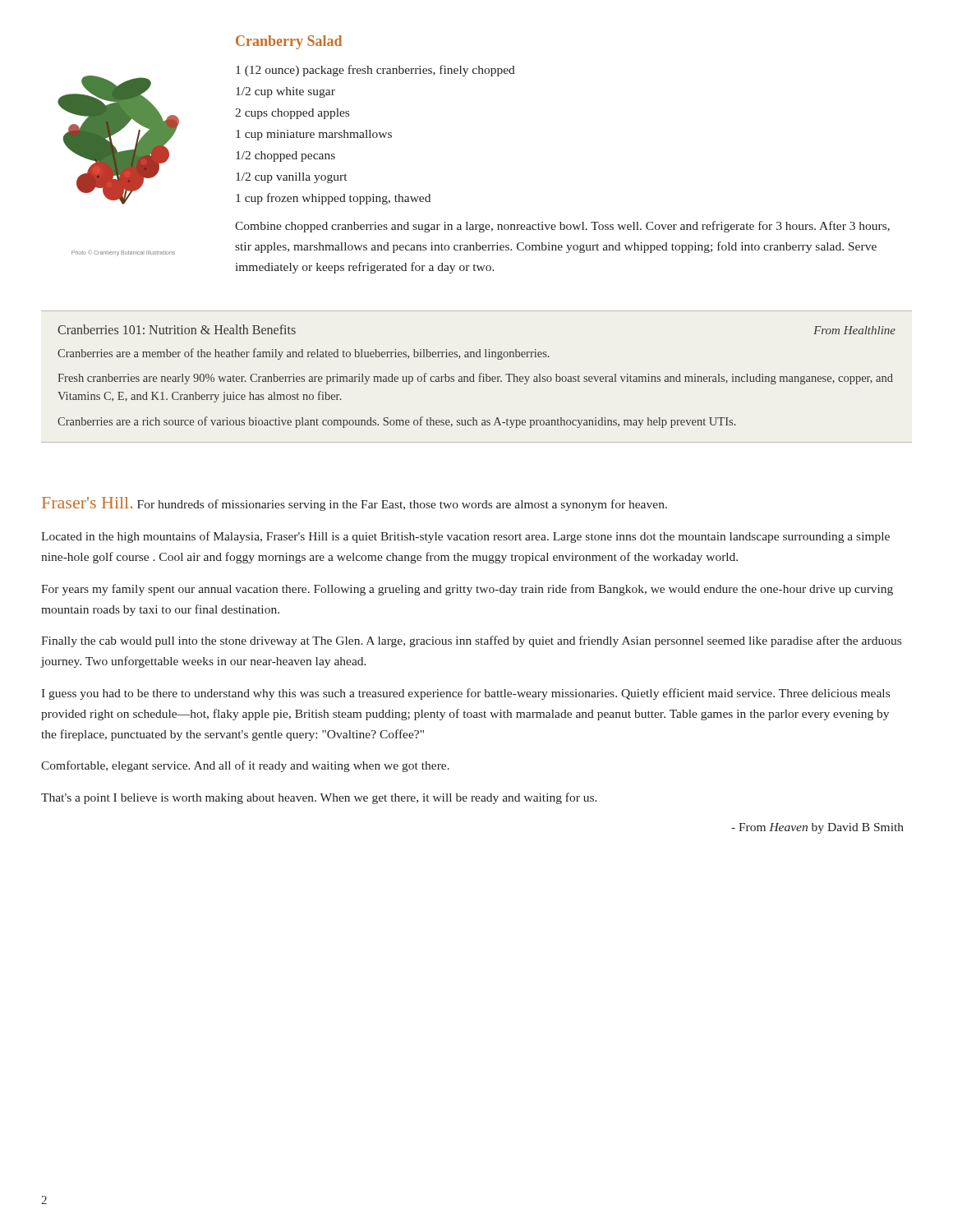The width and height of the screenshot is (953, 1232).
Task: Find the text block starting "1 cup miniature marshmallows"
Action: point(314,133)
